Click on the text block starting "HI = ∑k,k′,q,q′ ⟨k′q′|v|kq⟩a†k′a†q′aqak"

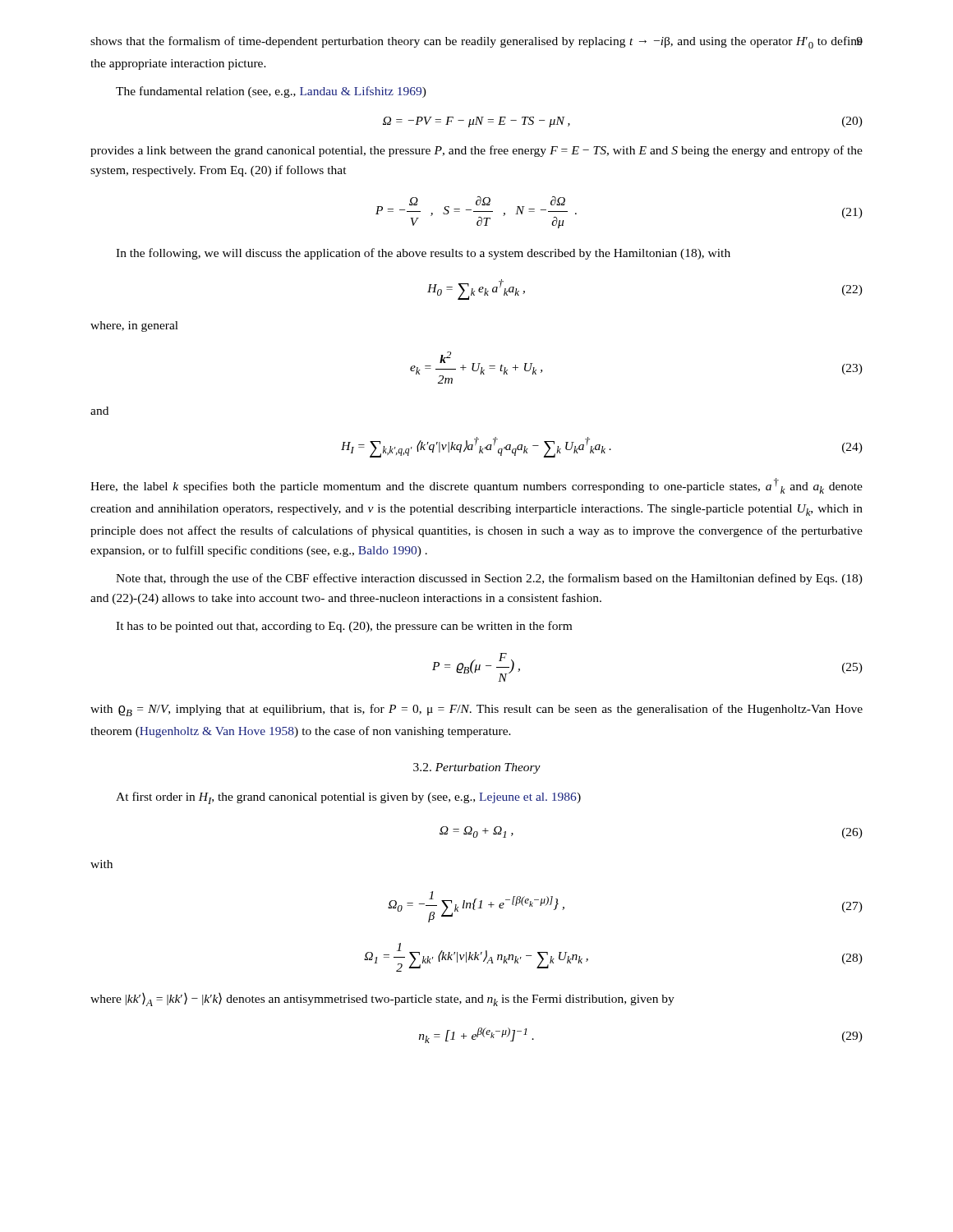602,447
